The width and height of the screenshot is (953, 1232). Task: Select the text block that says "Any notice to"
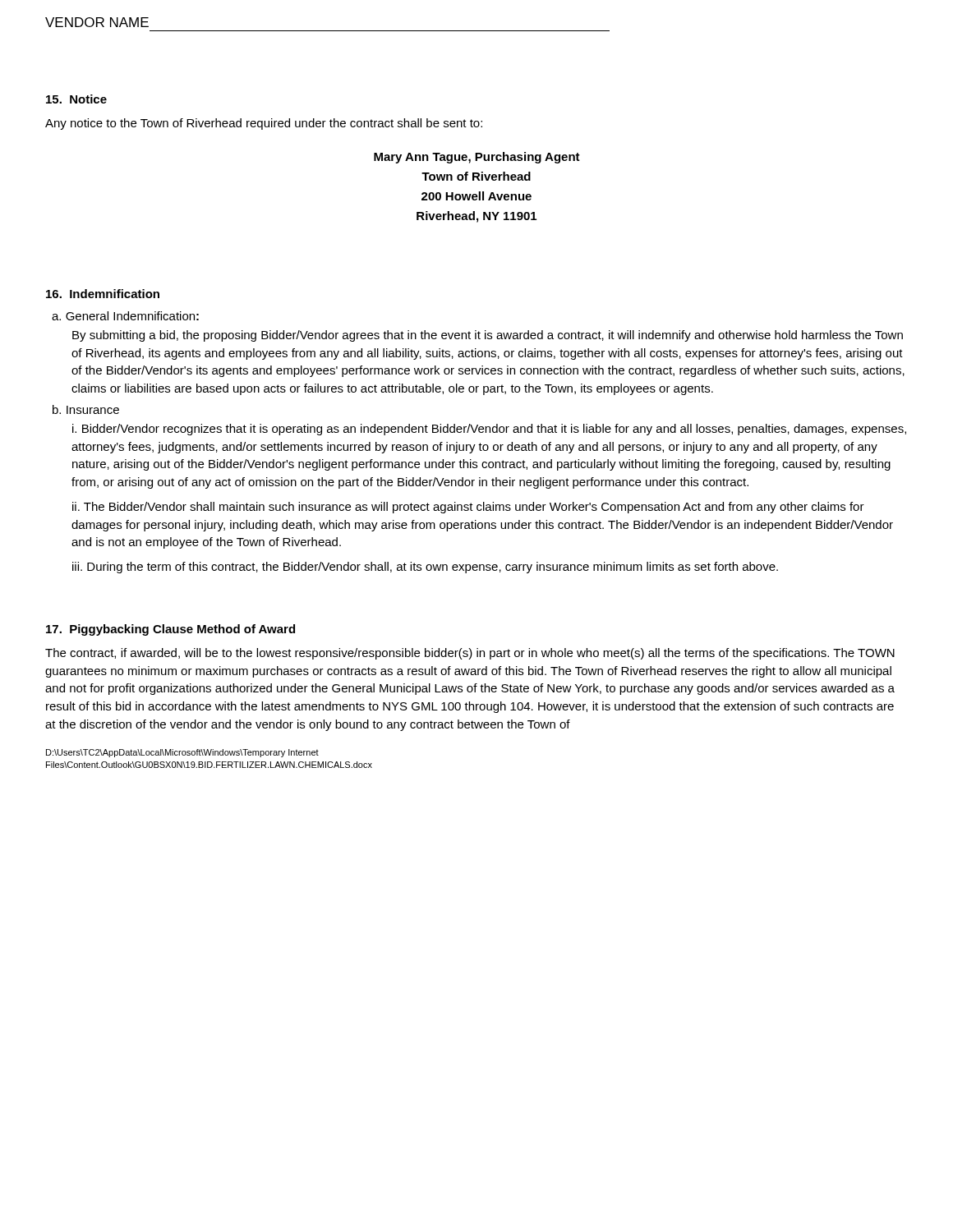(264, 123)
